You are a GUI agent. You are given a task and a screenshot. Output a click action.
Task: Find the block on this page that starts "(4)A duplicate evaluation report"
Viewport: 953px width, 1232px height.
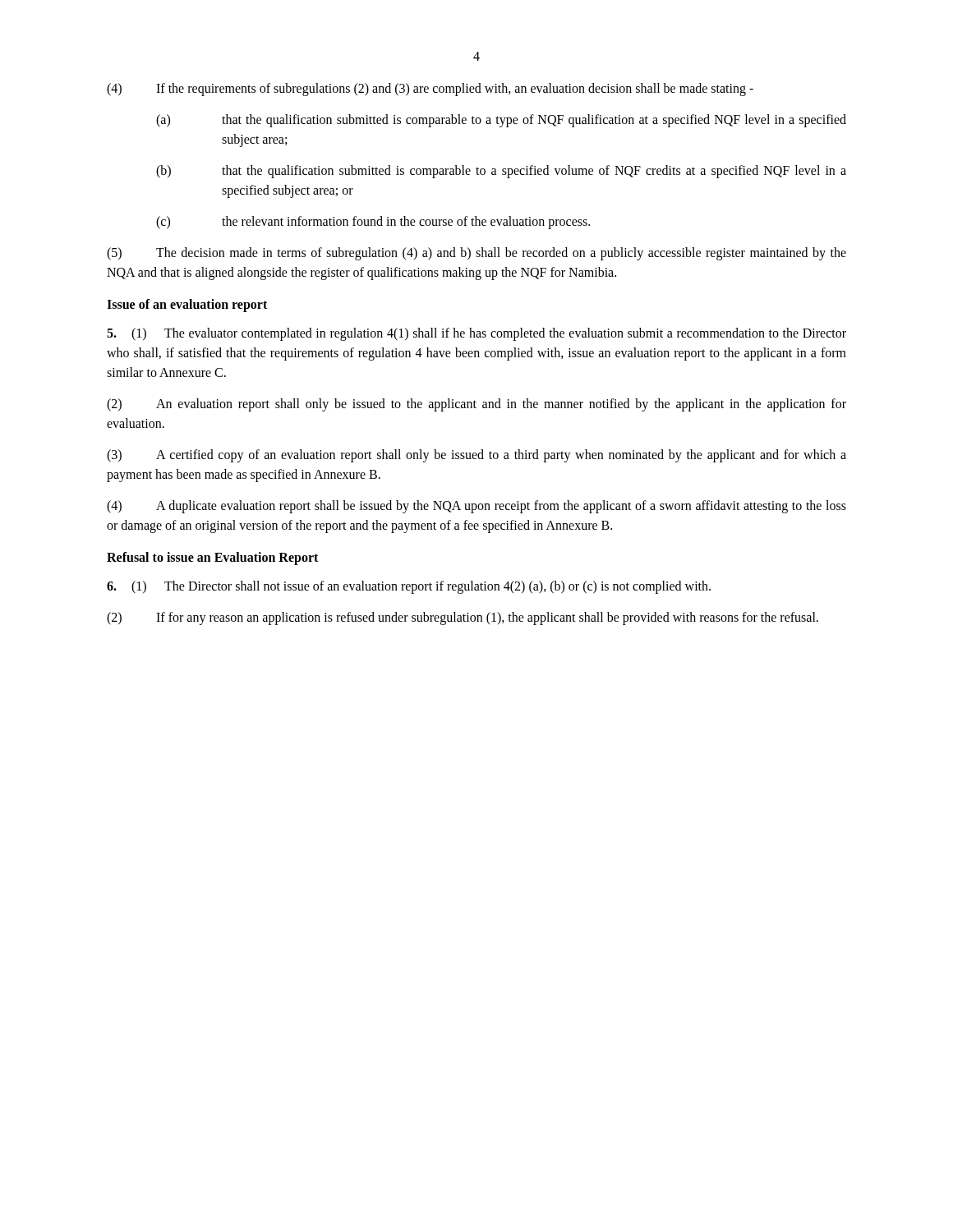click(476, 514)
